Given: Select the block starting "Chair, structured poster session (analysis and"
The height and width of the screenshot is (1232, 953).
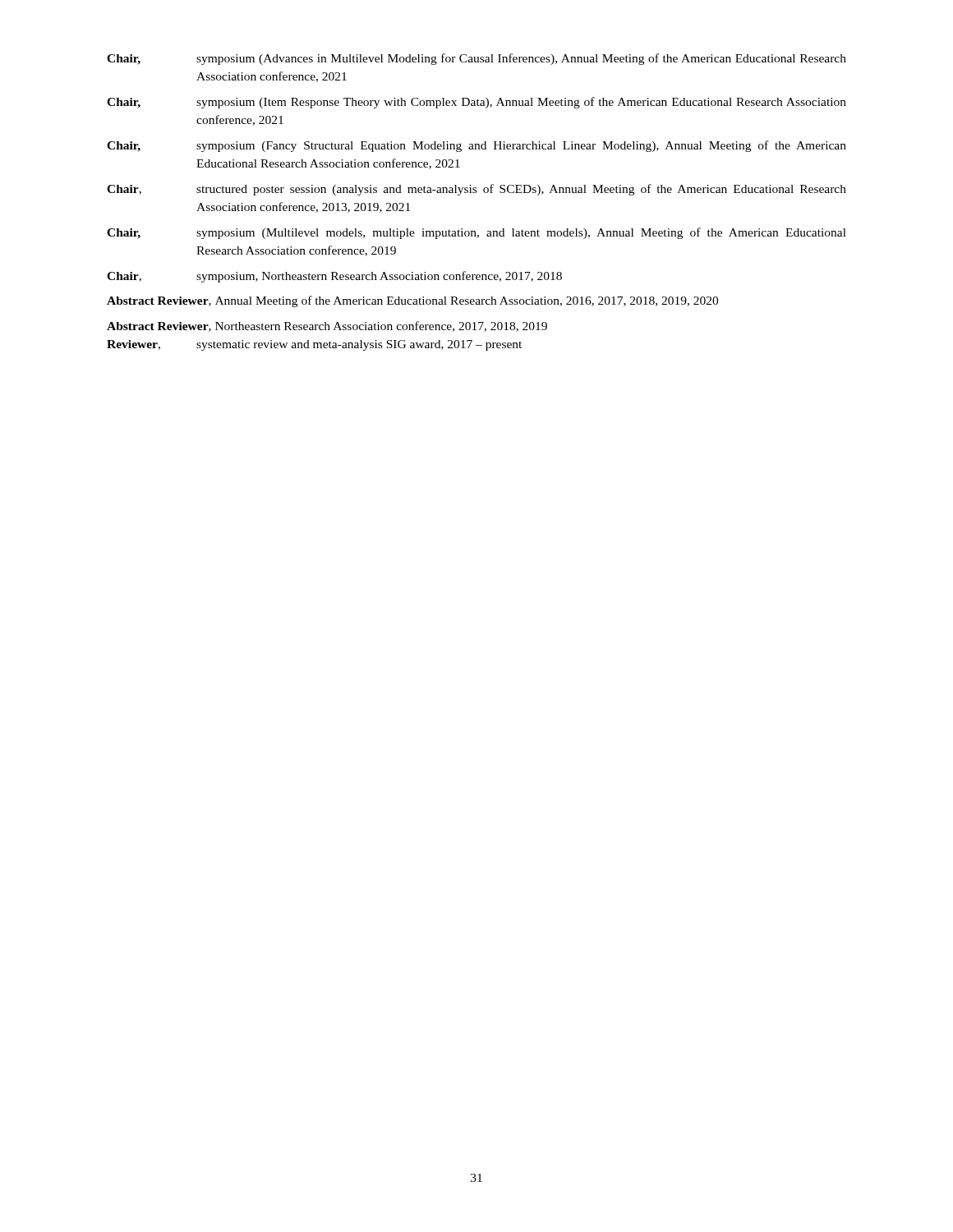Looking at the screenshot, I should click(476, 198).
